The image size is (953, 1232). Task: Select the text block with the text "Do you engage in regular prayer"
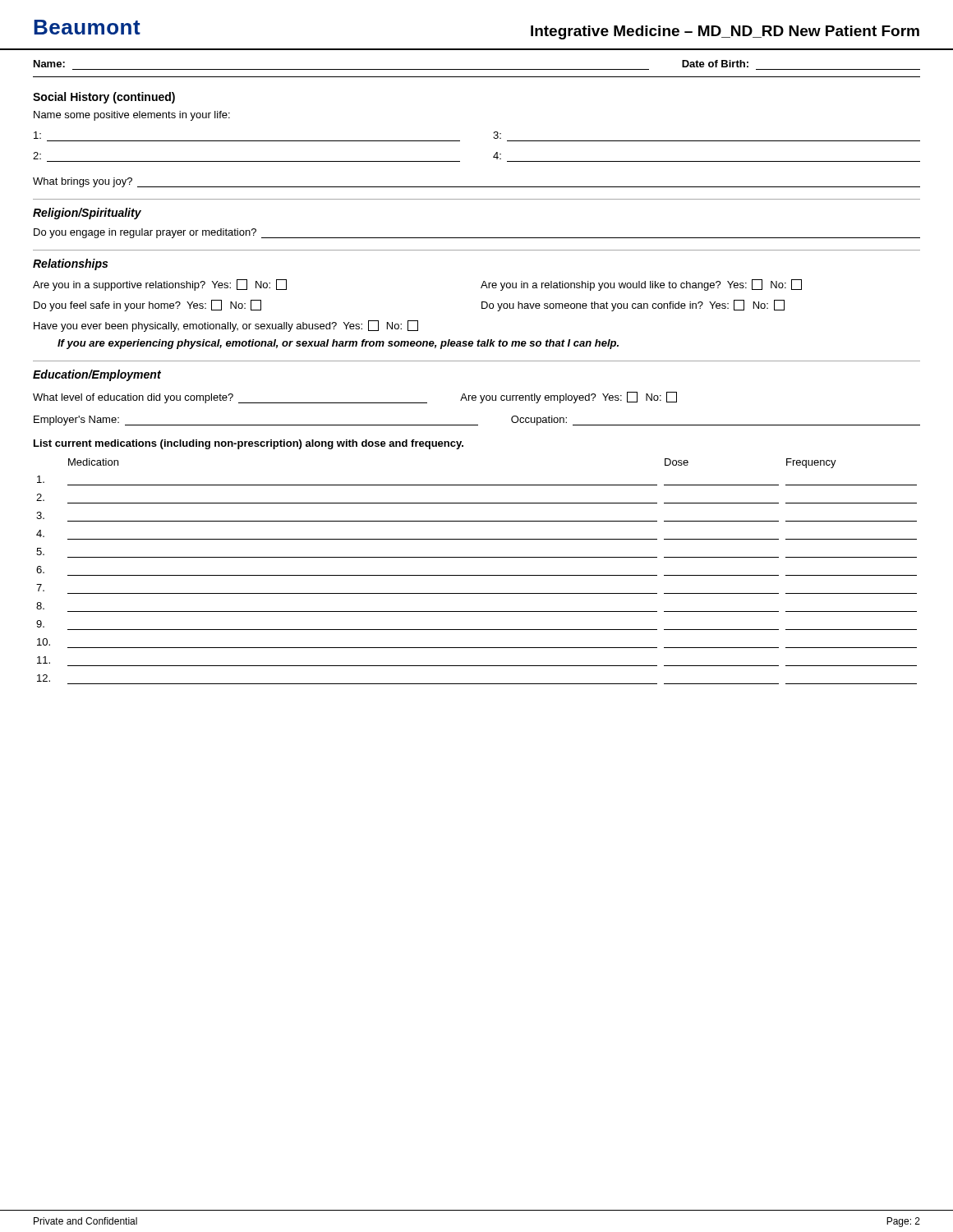[476, 231]
